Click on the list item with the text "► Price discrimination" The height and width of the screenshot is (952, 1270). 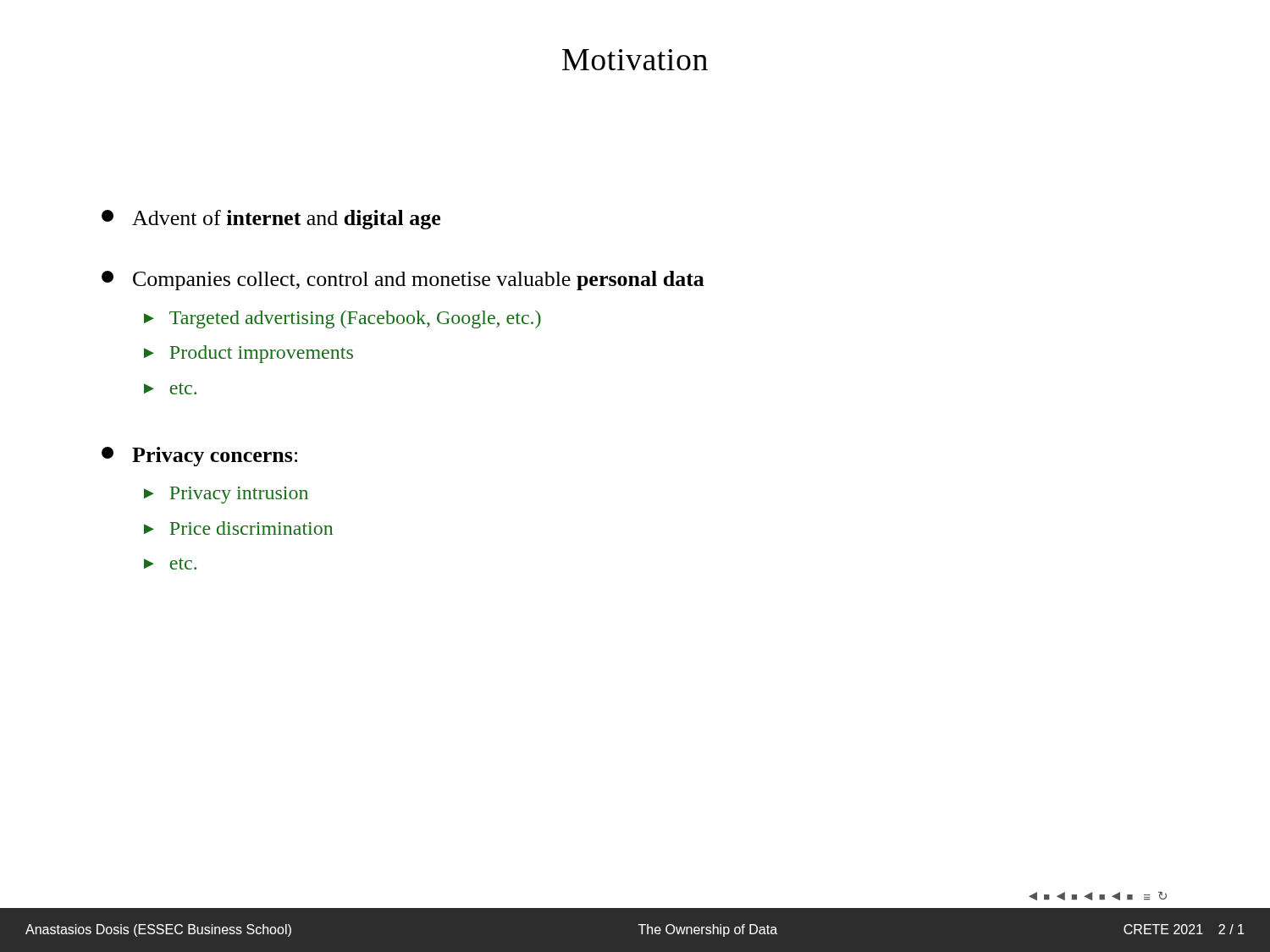[237, 528]
